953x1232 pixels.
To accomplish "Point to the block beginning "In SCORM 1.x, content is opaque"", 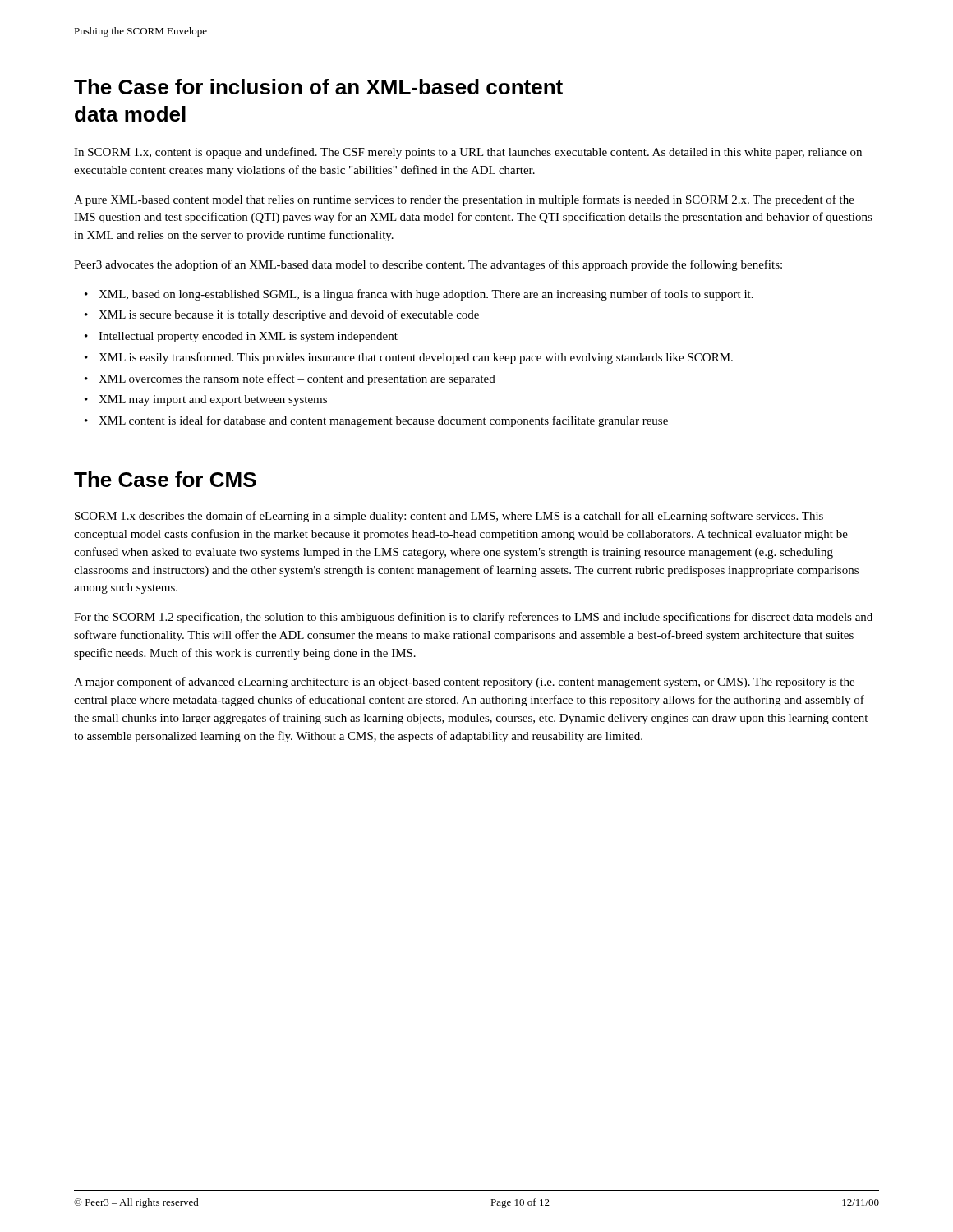I will 468,161.
